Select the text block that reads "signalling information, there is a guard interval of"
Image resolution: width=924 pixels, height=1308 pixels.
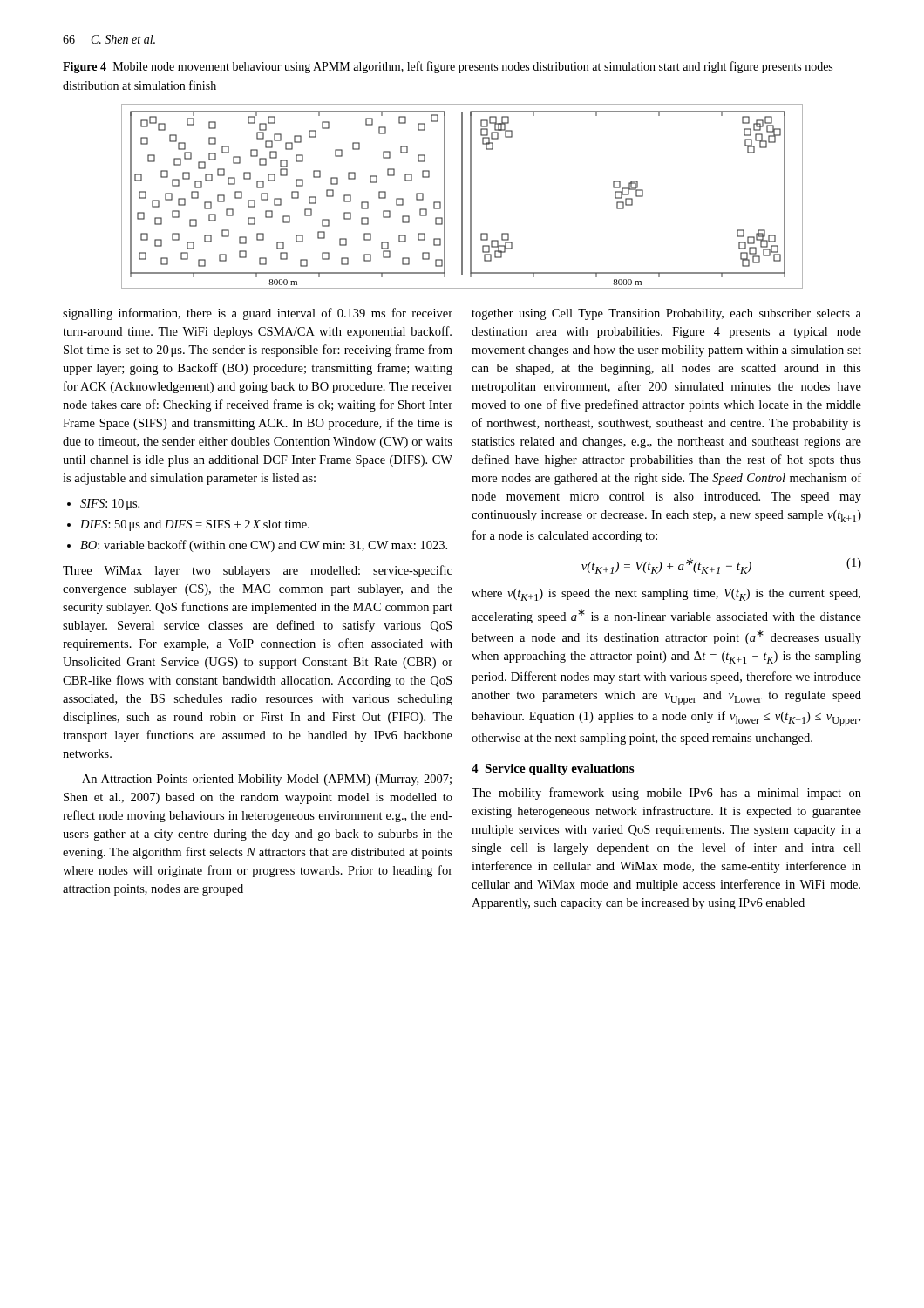coord(258,396)
